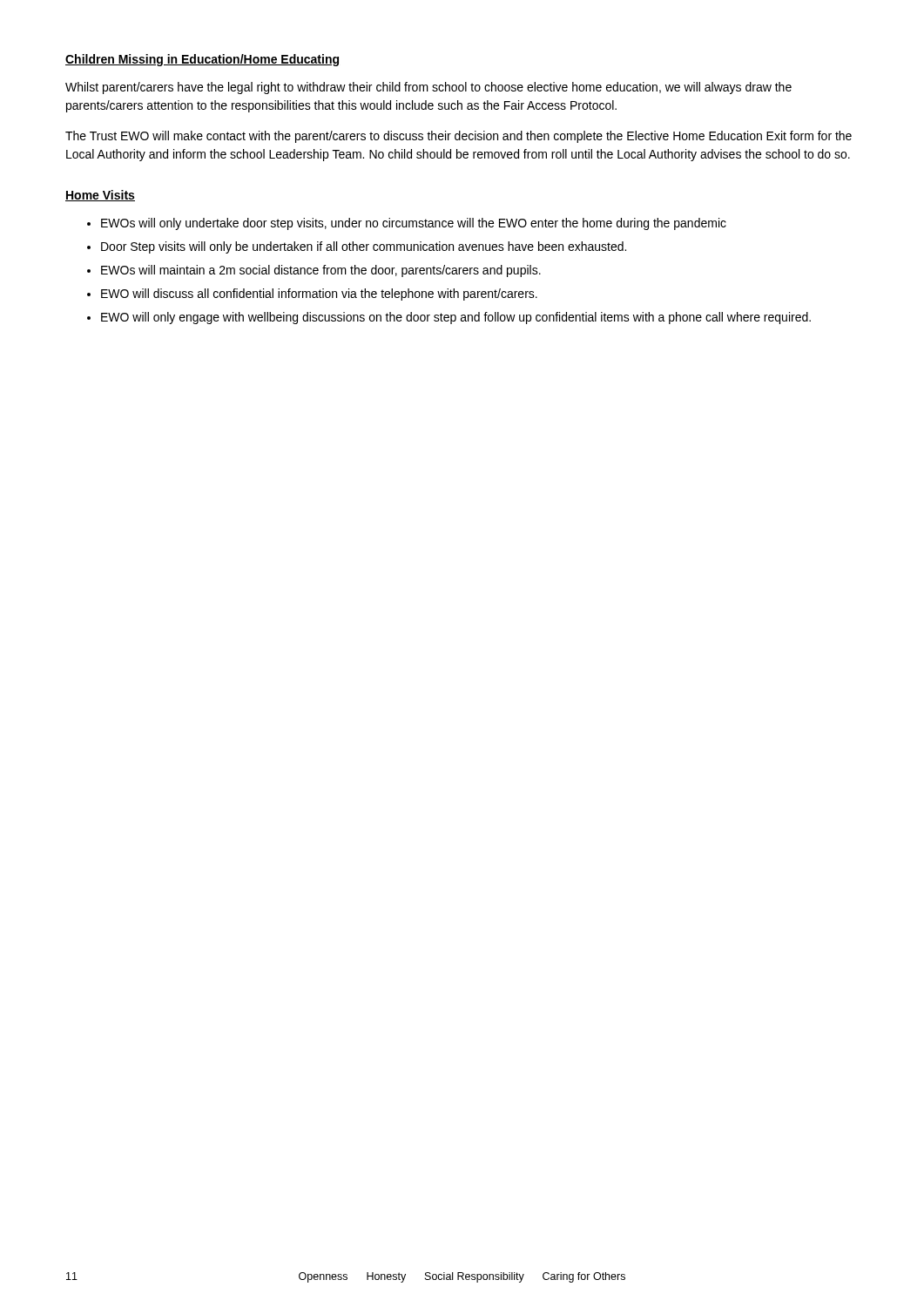Select the list item containing "Door Step visits will only be undertaken"
This screenshot has height=1307, width=924.
point(364,247)
